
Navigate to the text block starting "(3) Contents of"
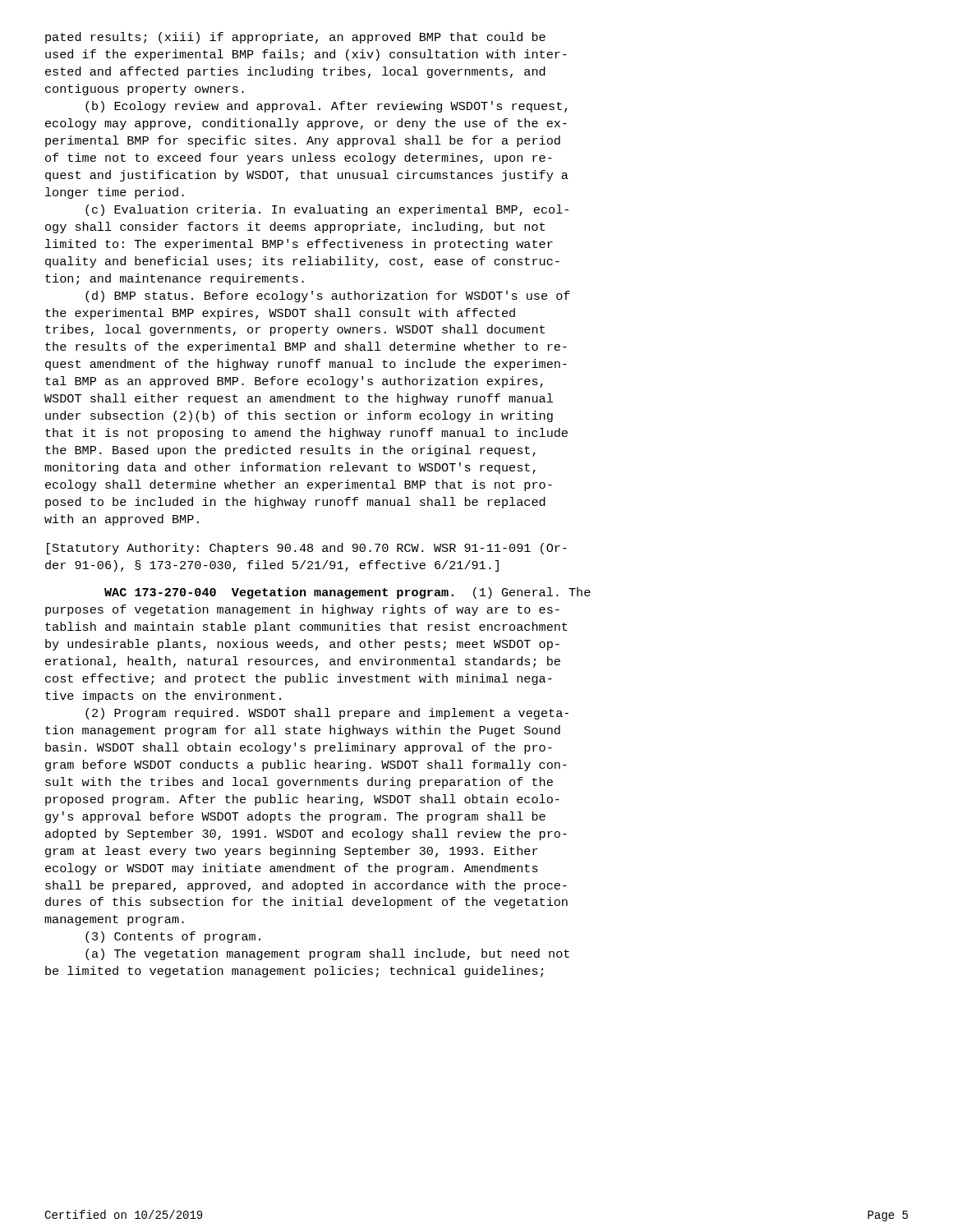[174, 937]
